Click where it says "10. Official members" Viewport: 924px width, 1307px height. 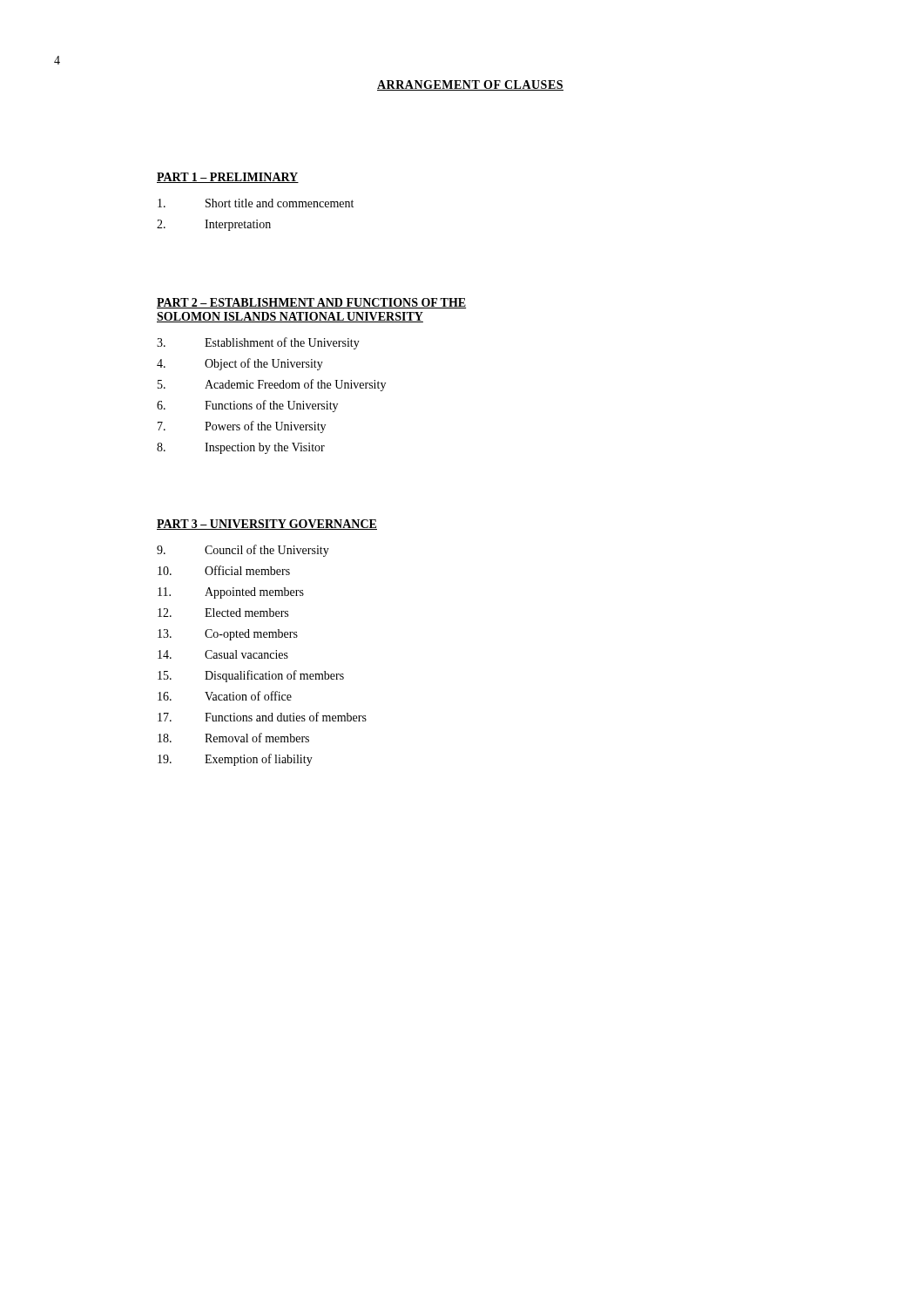224,570
